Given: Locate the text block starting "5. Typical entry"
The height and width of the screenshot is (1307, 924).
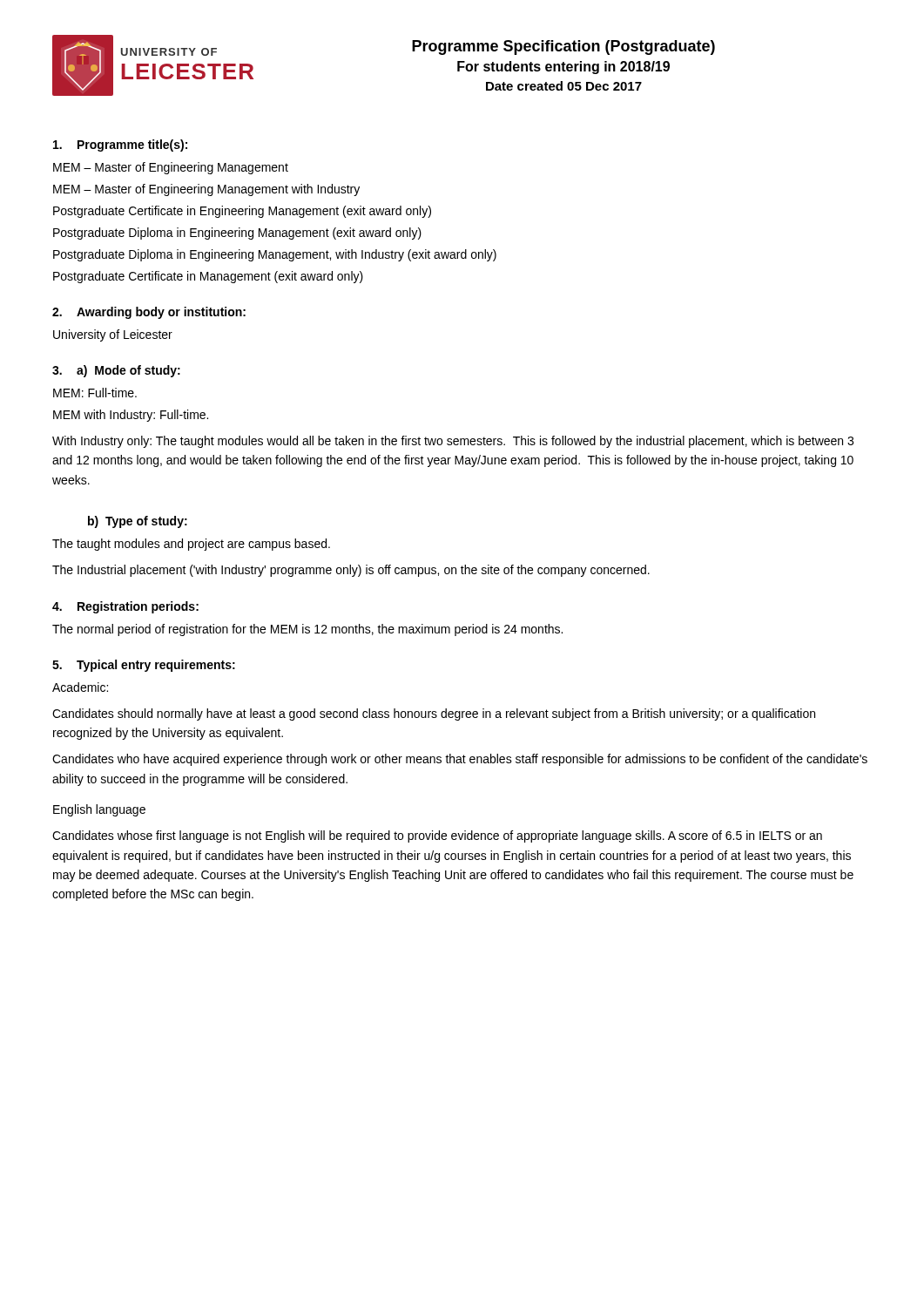Looking at the screenshot, I should pyautogui.click(x=144, y=664).
